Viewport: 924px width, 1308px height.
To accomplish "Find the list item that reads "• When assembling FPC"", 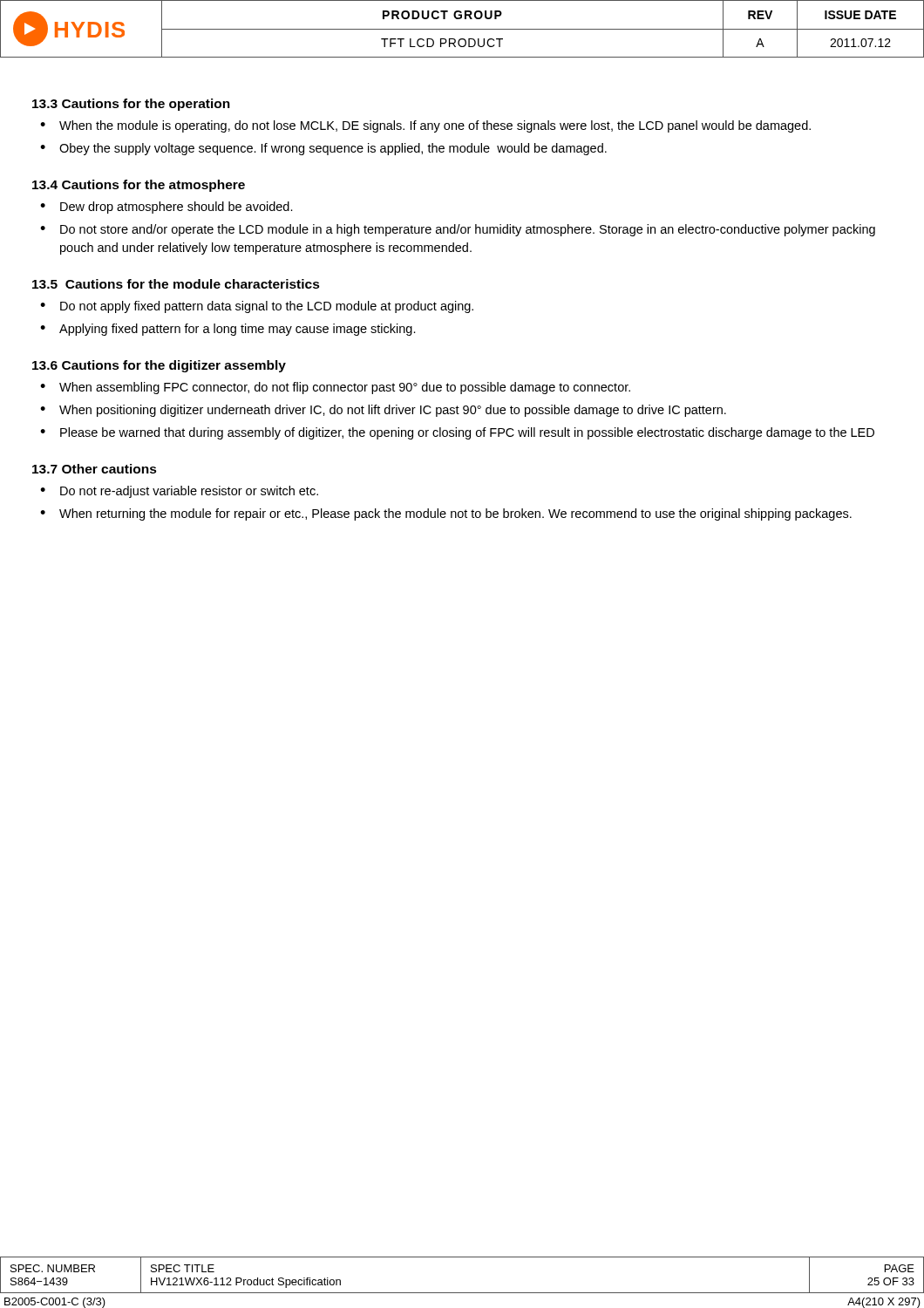I will (x=466, y=388).
